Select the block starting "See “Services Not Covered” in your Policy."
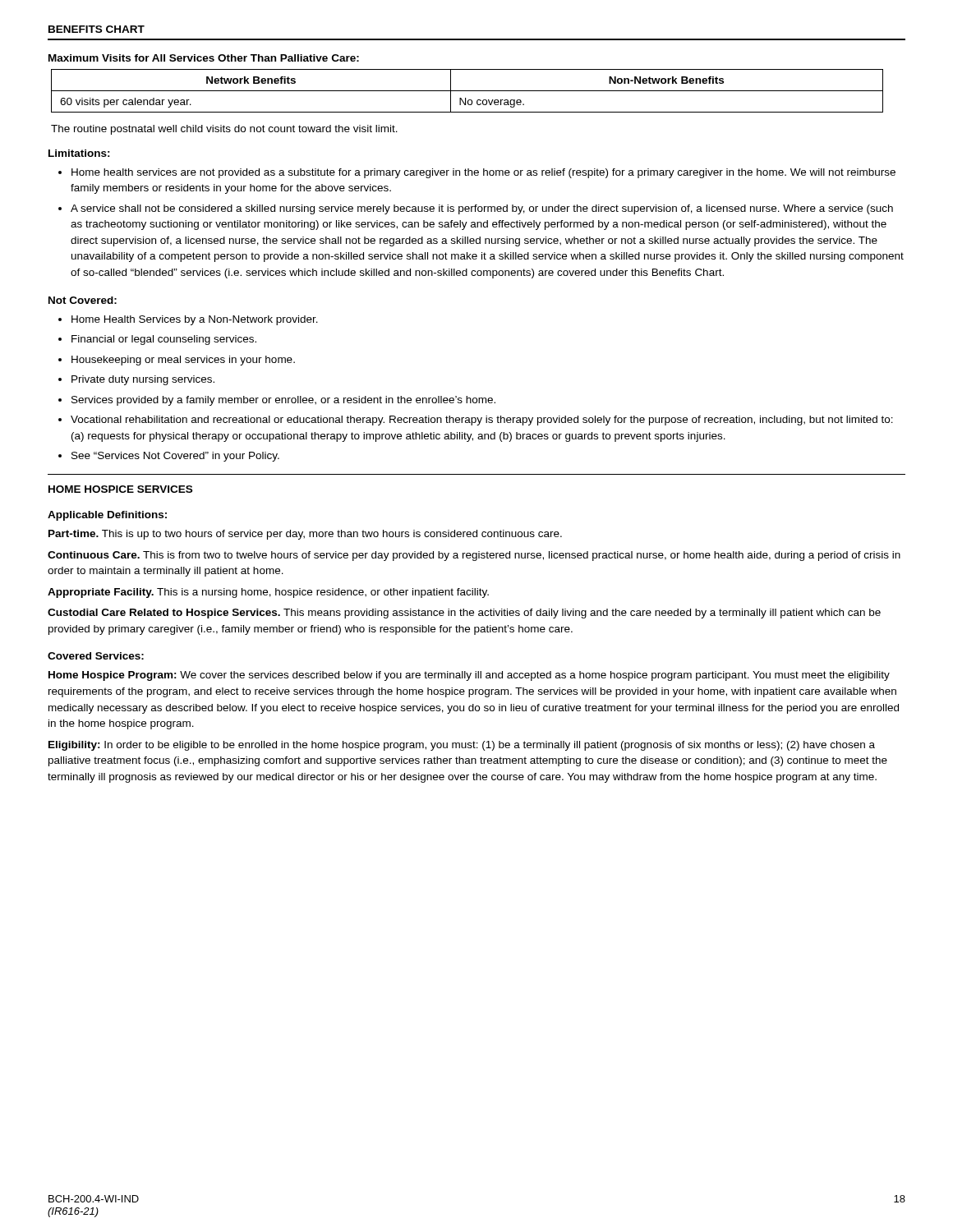 [175, 456]
